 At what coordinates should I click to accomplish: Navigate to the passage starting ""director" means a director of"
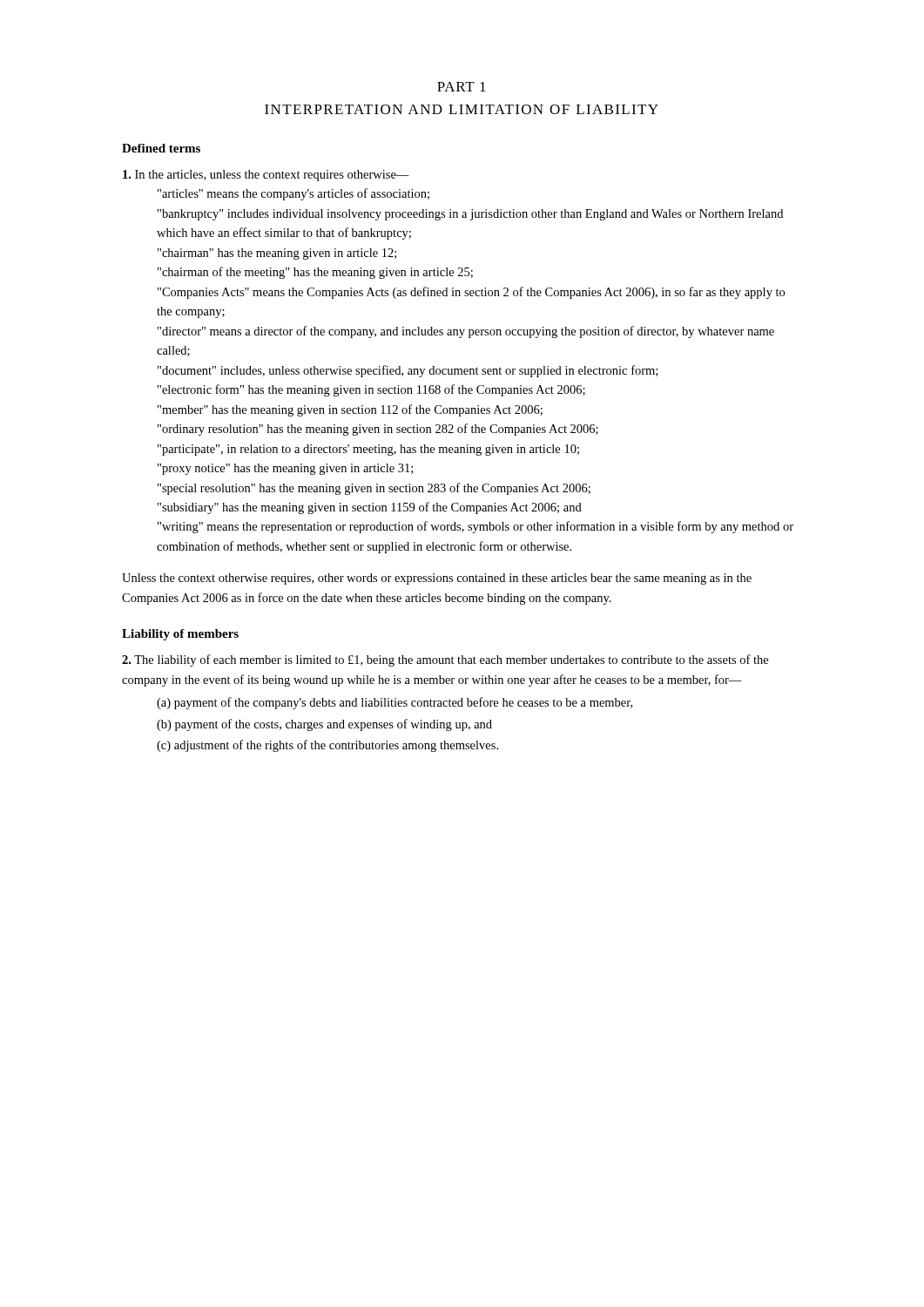[466, 341]
